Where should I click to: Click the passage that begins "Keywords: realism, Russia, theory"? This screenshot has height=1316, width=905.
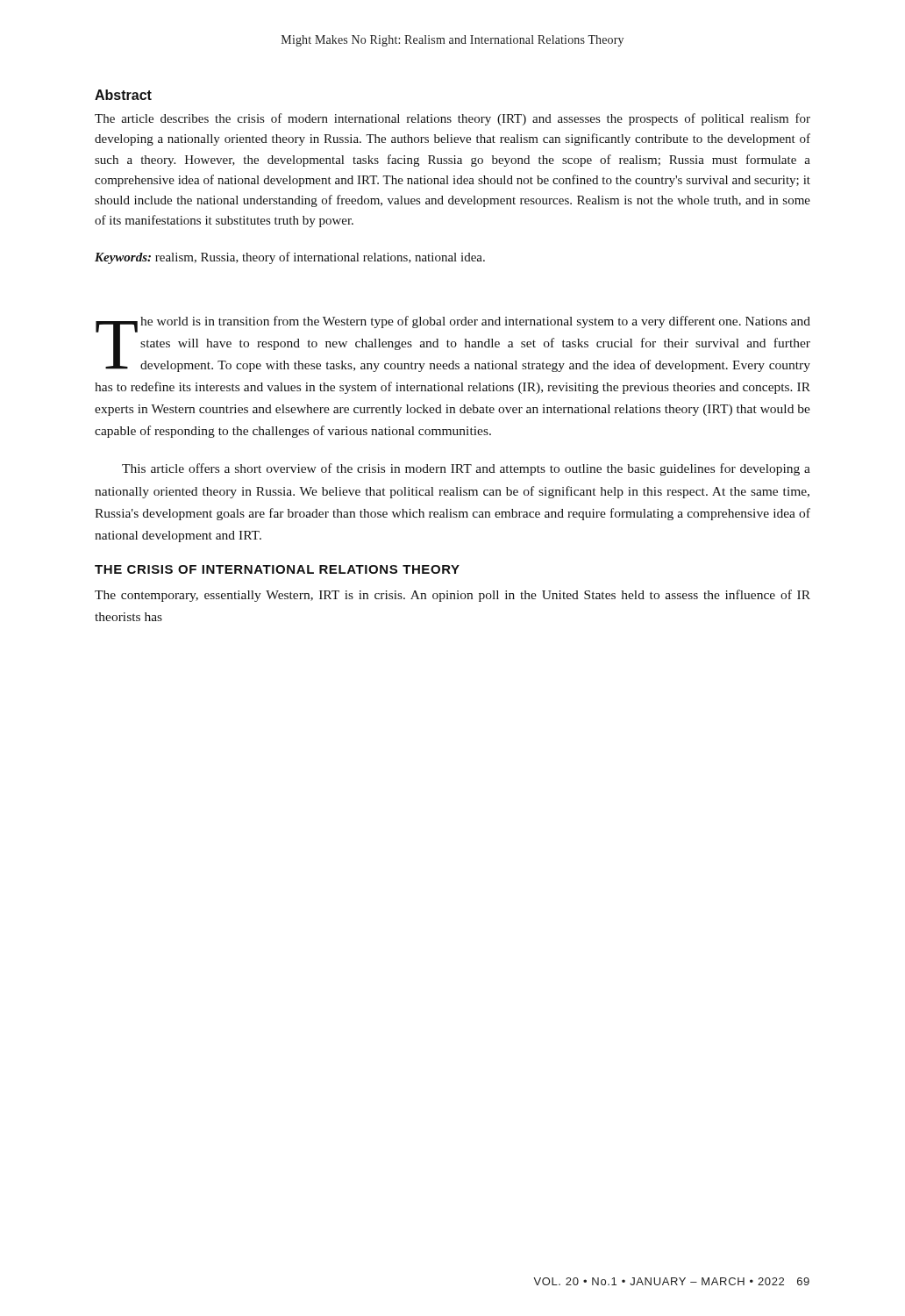tap(290, 257)
